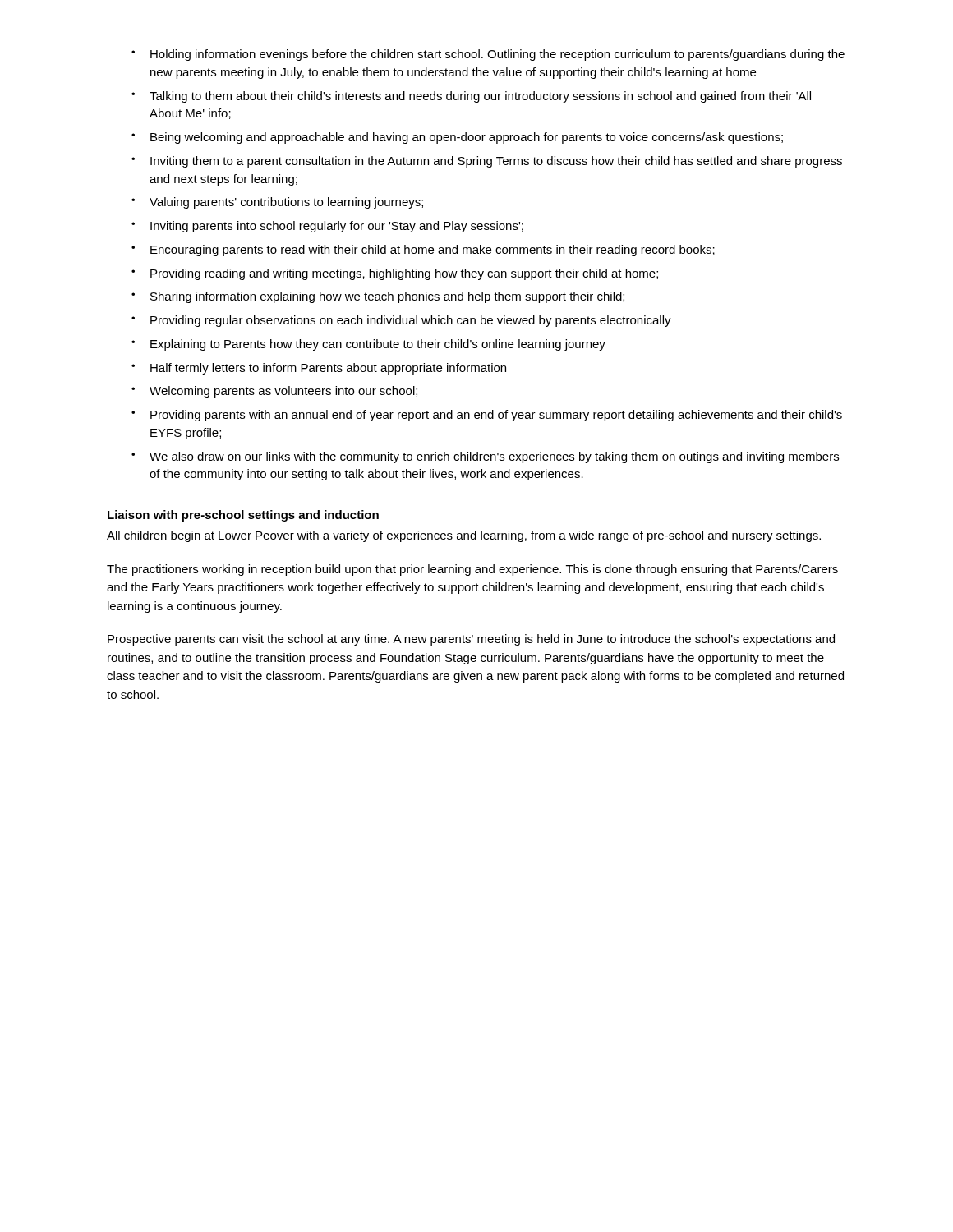The width and height of the screenshot is (953, 1232).
Task: Find the block starting "All children begin"
Action: (x=464, y=535)
